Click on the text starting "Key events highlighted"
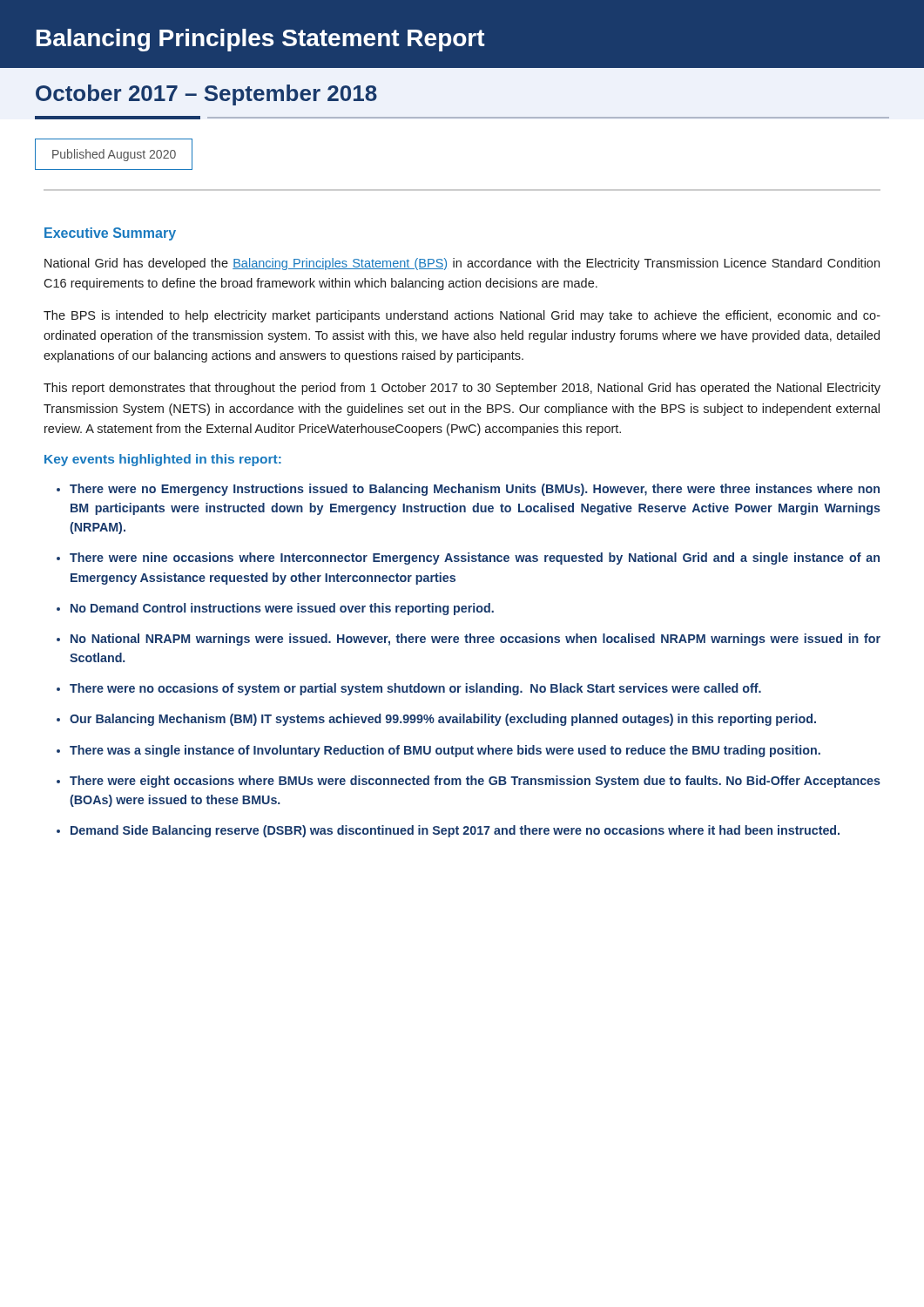The width and height of the screenshot is (924, 1307). (x=163, y=459)
